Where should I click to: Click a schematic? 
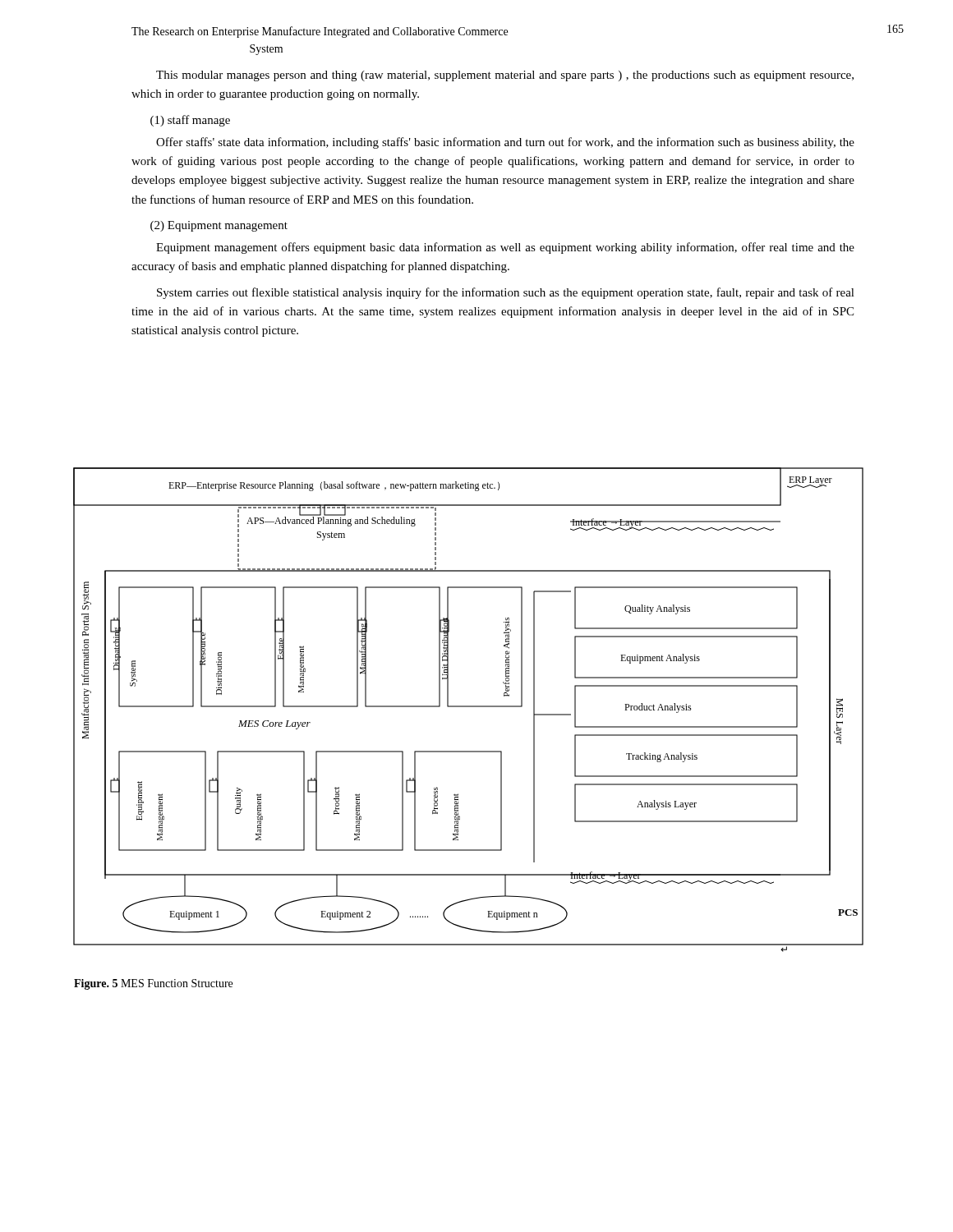(x=485, y=716)
